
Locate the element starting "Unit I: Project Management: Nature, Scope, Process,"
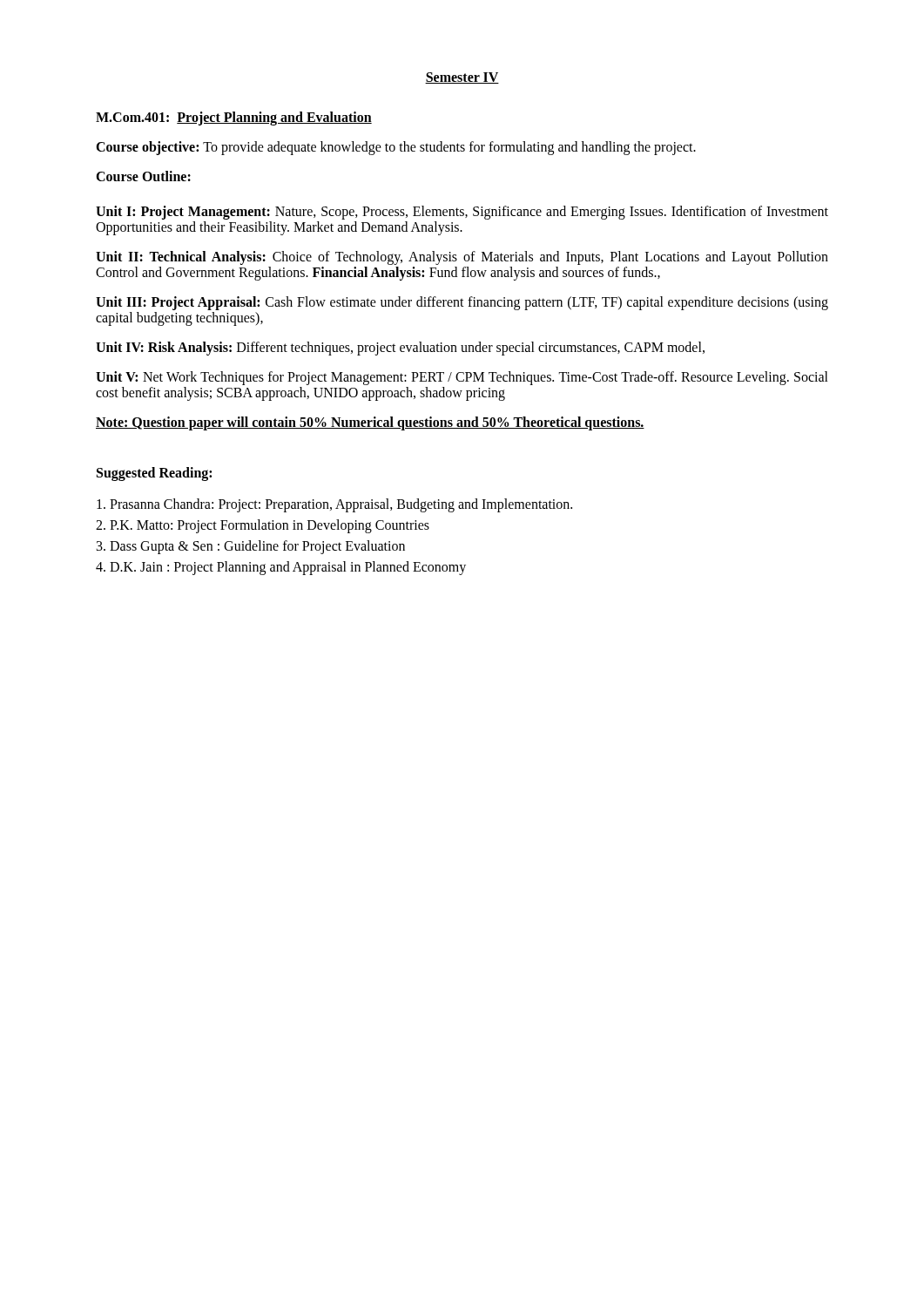click(x=462, y=219)
